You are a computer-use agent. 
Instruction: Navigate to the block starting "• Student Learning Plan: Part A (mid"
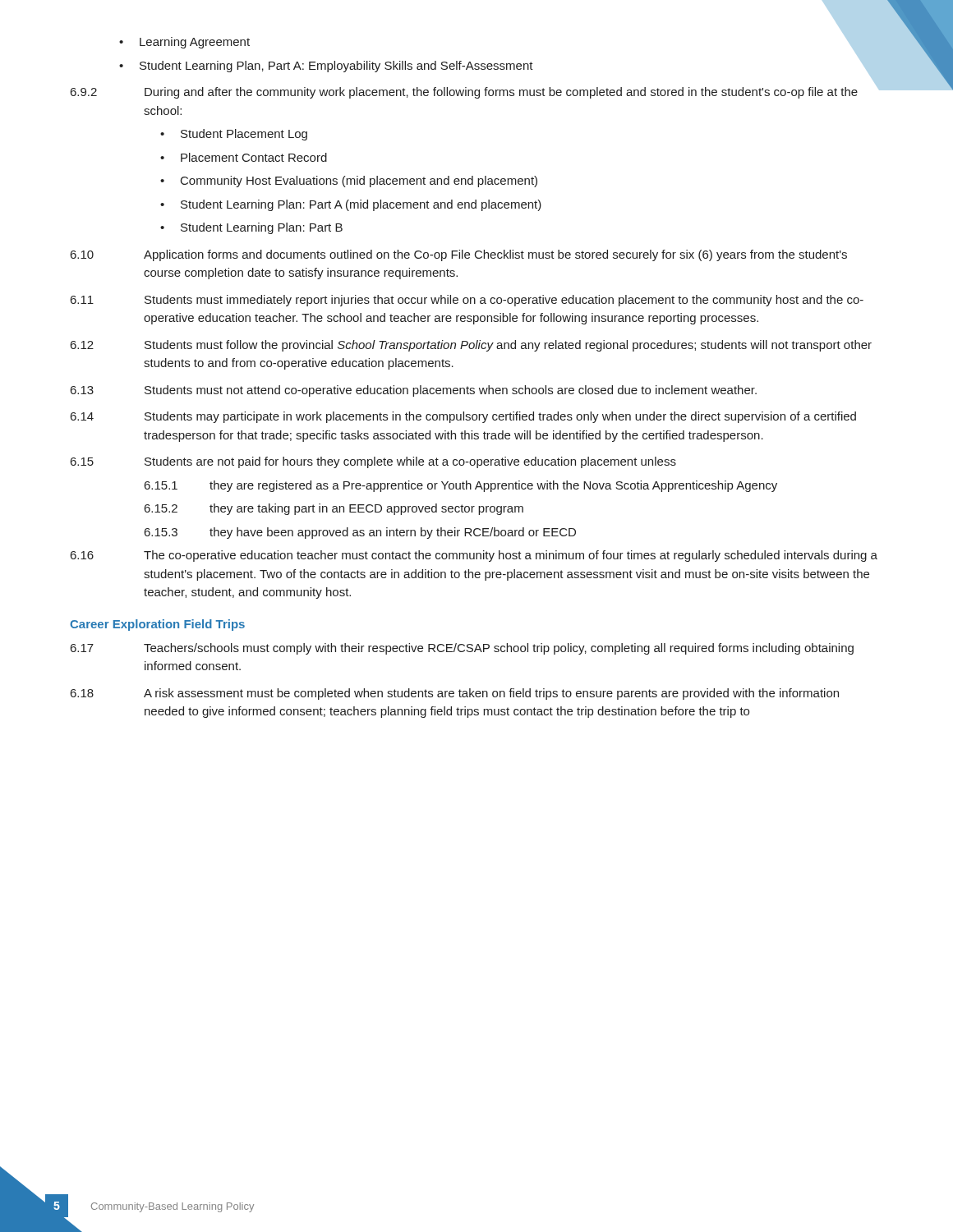351,204
